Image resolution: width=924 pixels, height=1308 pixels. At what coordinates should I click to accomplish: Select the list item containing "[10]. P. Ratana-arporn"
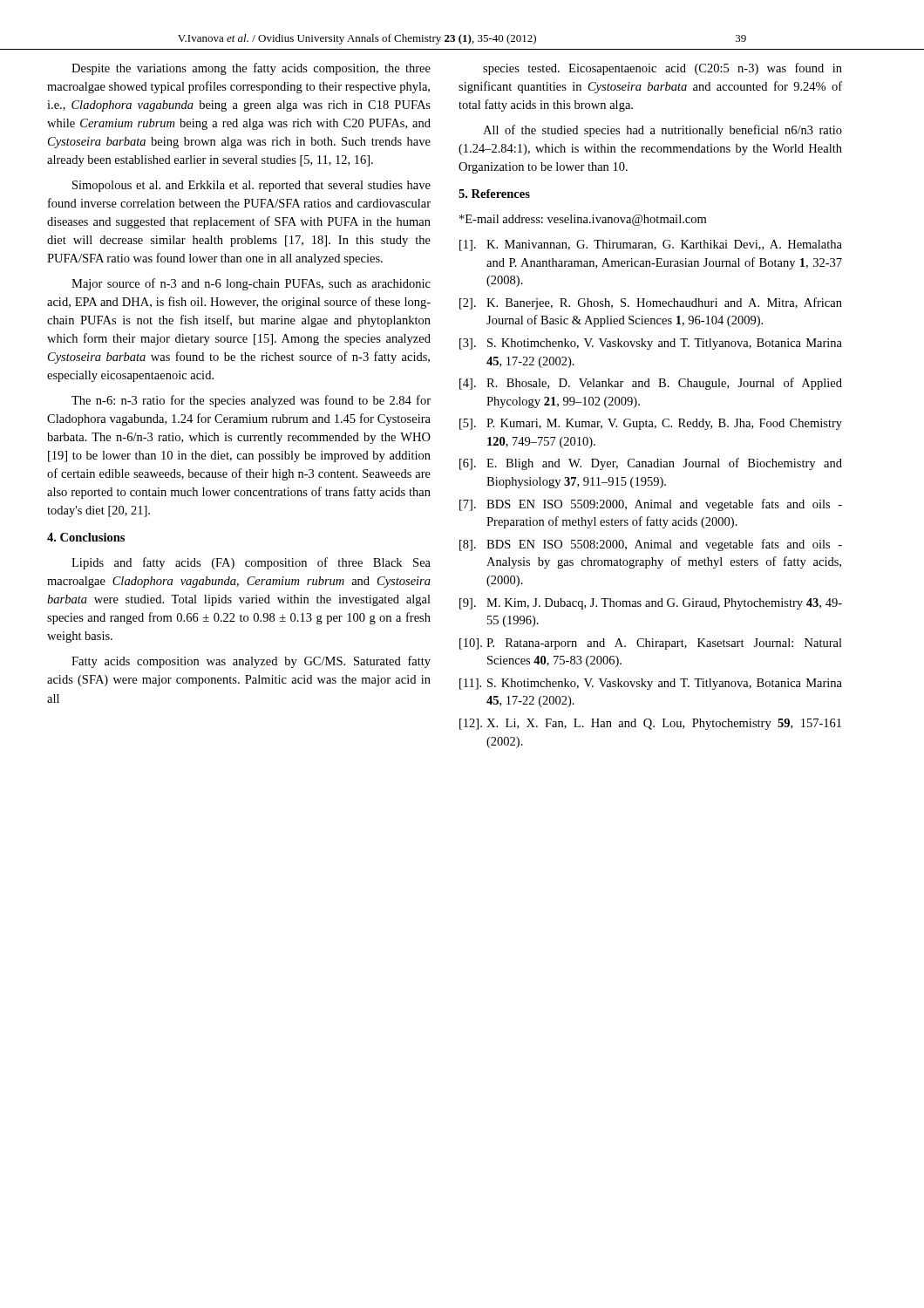tap(650, 652)
